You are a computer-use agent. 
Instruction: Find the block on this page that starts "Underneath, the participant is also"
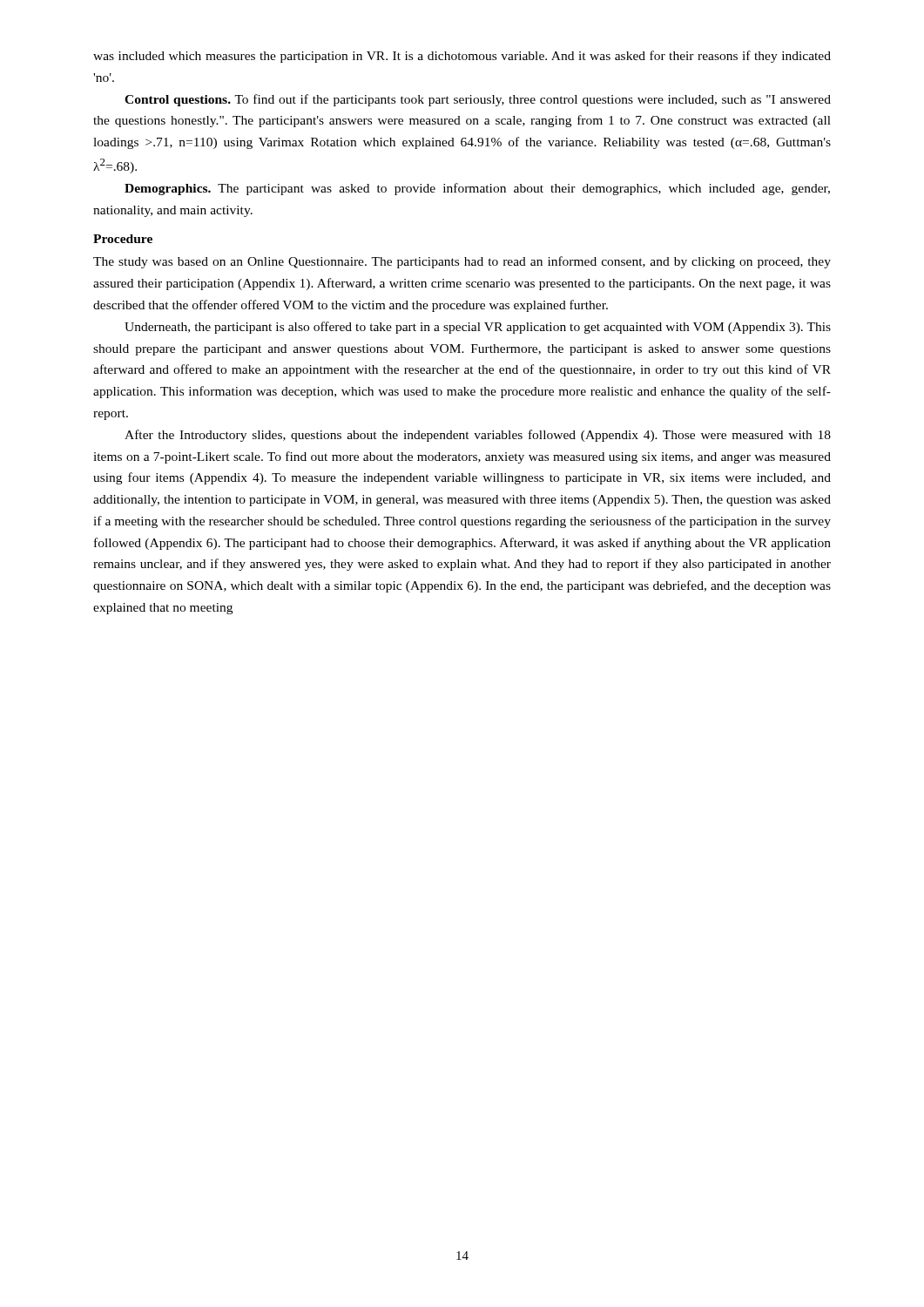pyautogui.click(x=462, y=370)
